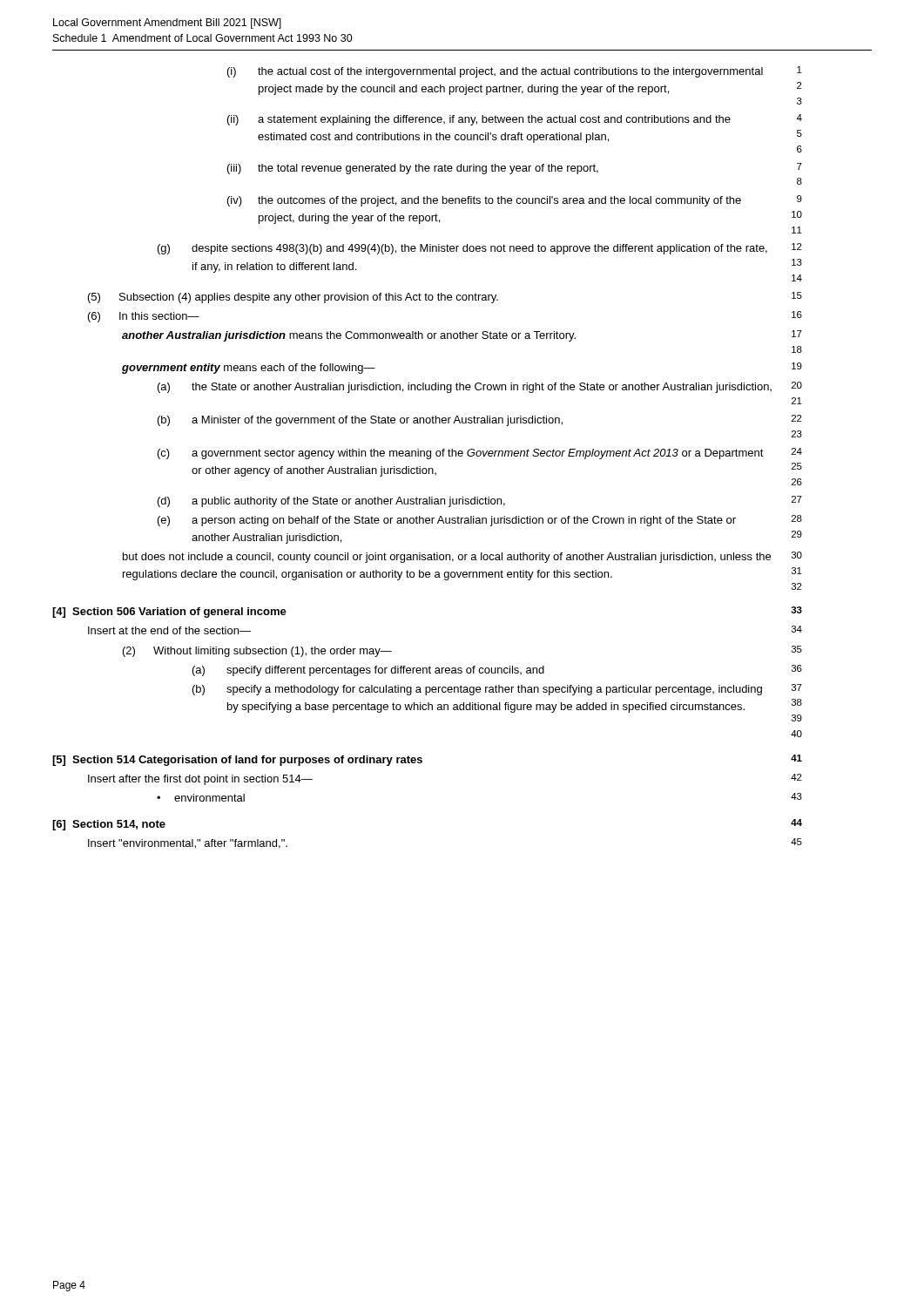924x1307 pixels.
Task: Point to the region starting "but does not include a council,"
Action: click(462, 571)
